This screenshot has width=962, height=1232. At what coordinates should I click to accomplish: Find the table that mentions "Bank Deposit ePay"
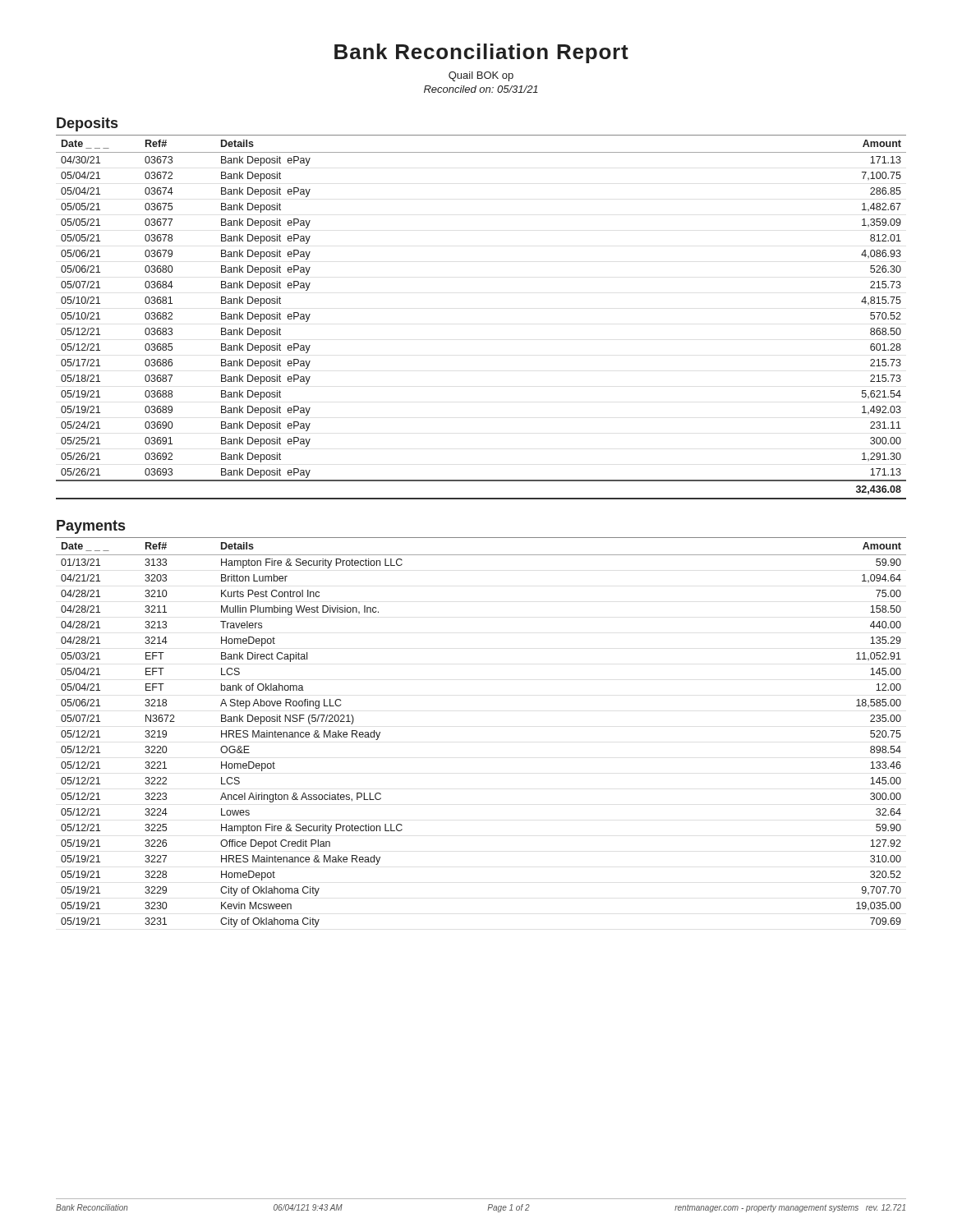pos(481,317)
